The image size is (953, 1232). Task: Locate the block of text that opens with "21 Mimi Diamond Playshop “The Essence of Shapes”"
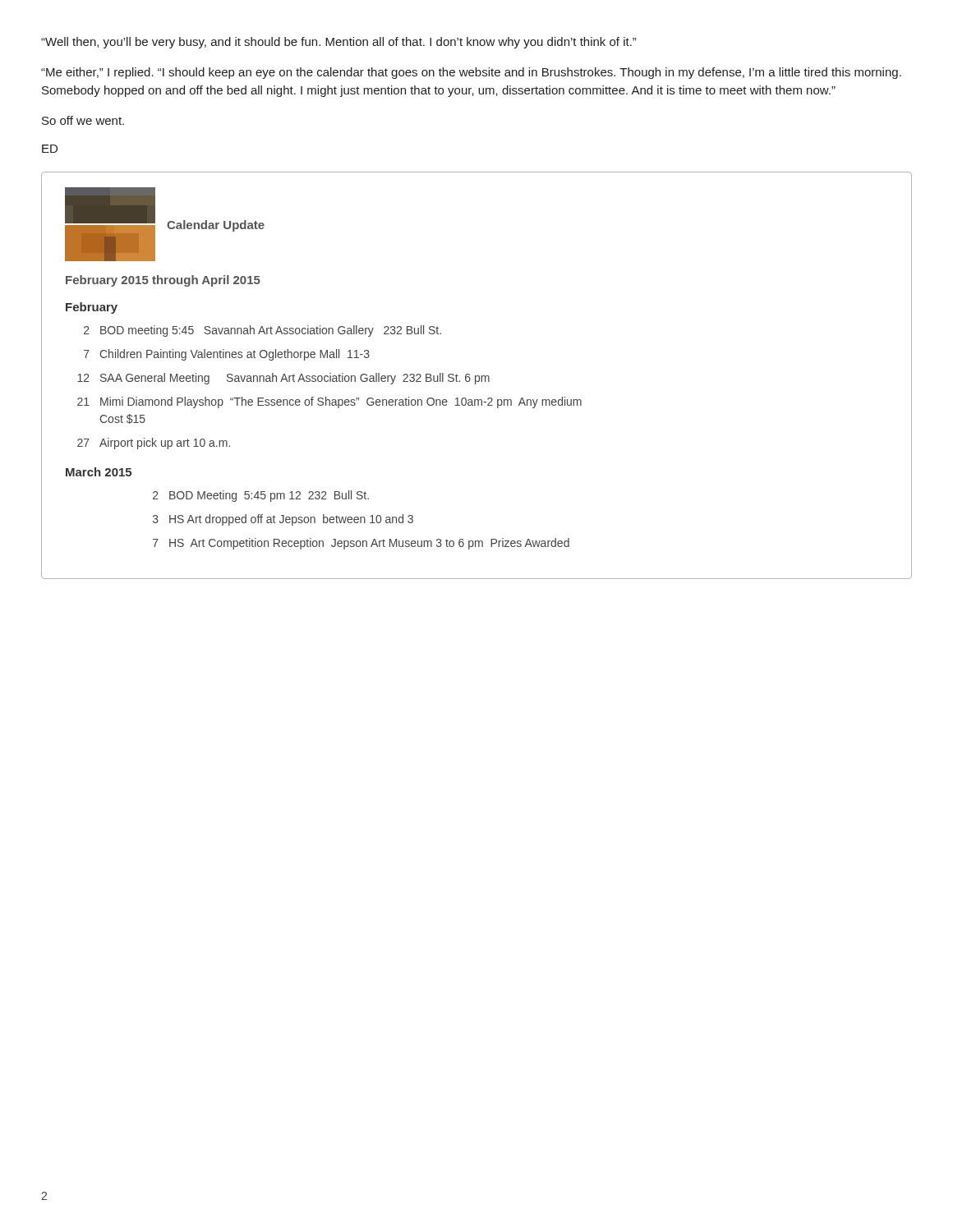(476, 411)
